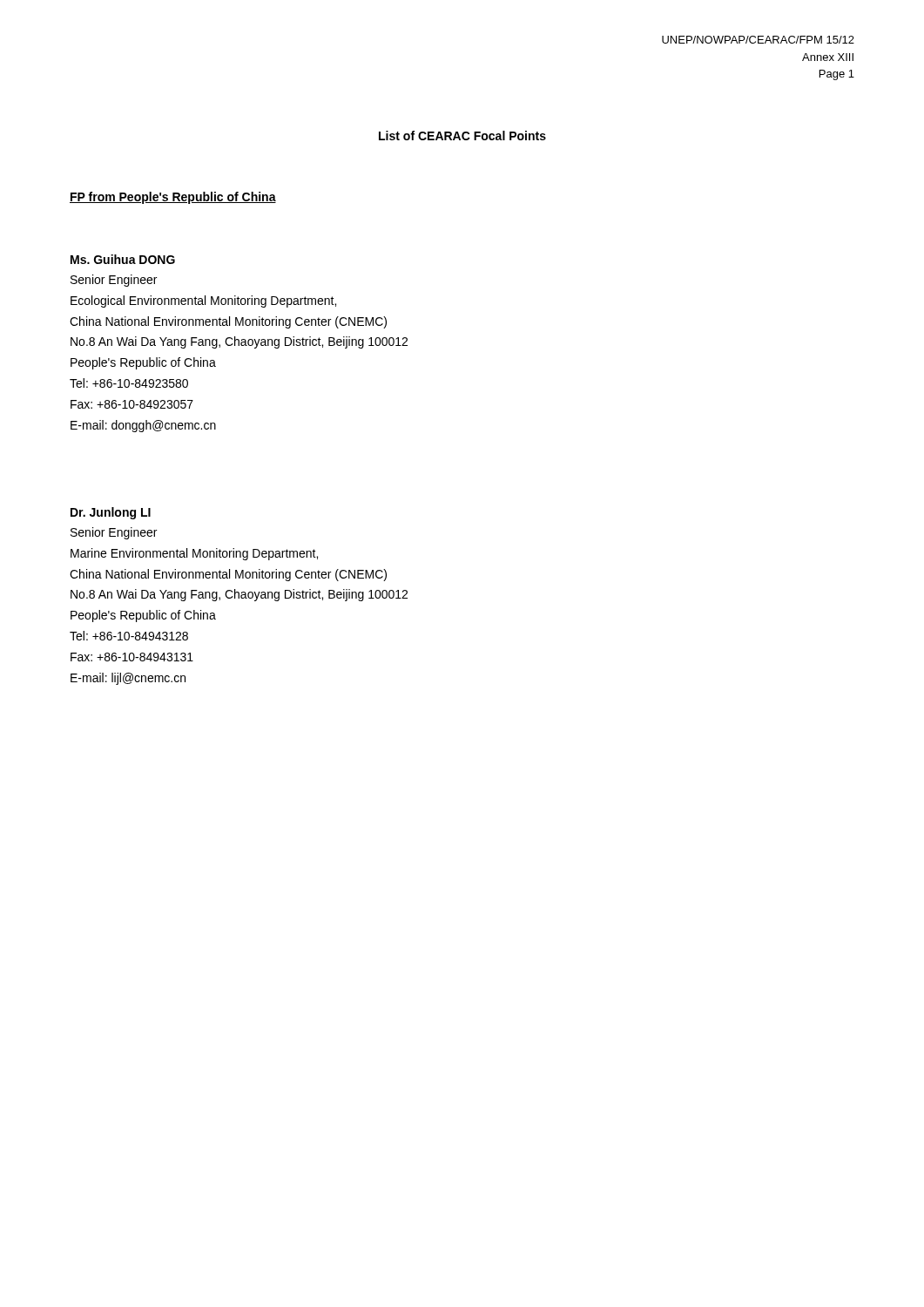Select the text block with the text "Ms. Guihua DONG Senior"

(239, 344)
